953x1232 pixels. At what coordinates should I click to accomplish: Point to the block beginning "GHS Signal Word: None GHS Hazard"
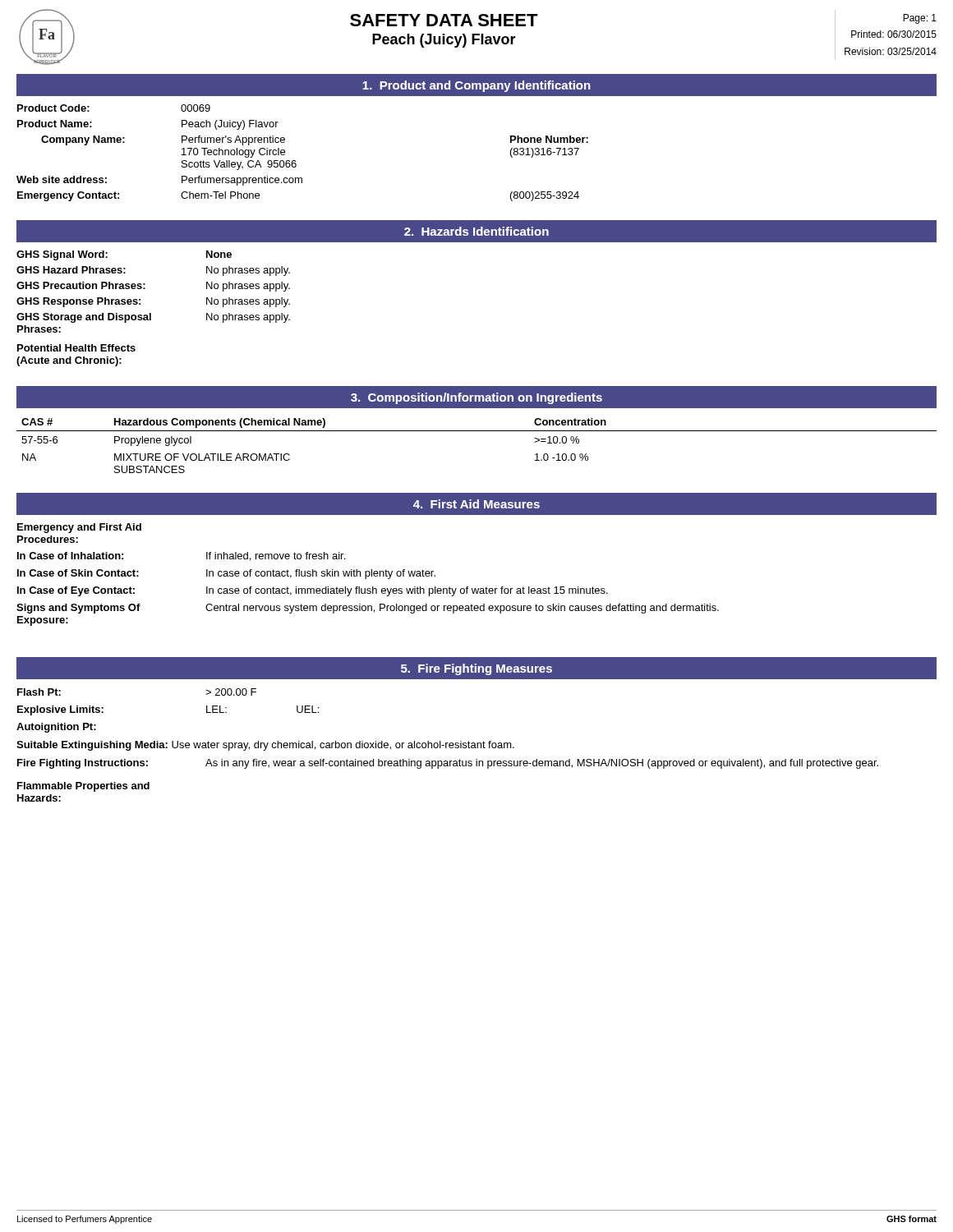(61, 255)
